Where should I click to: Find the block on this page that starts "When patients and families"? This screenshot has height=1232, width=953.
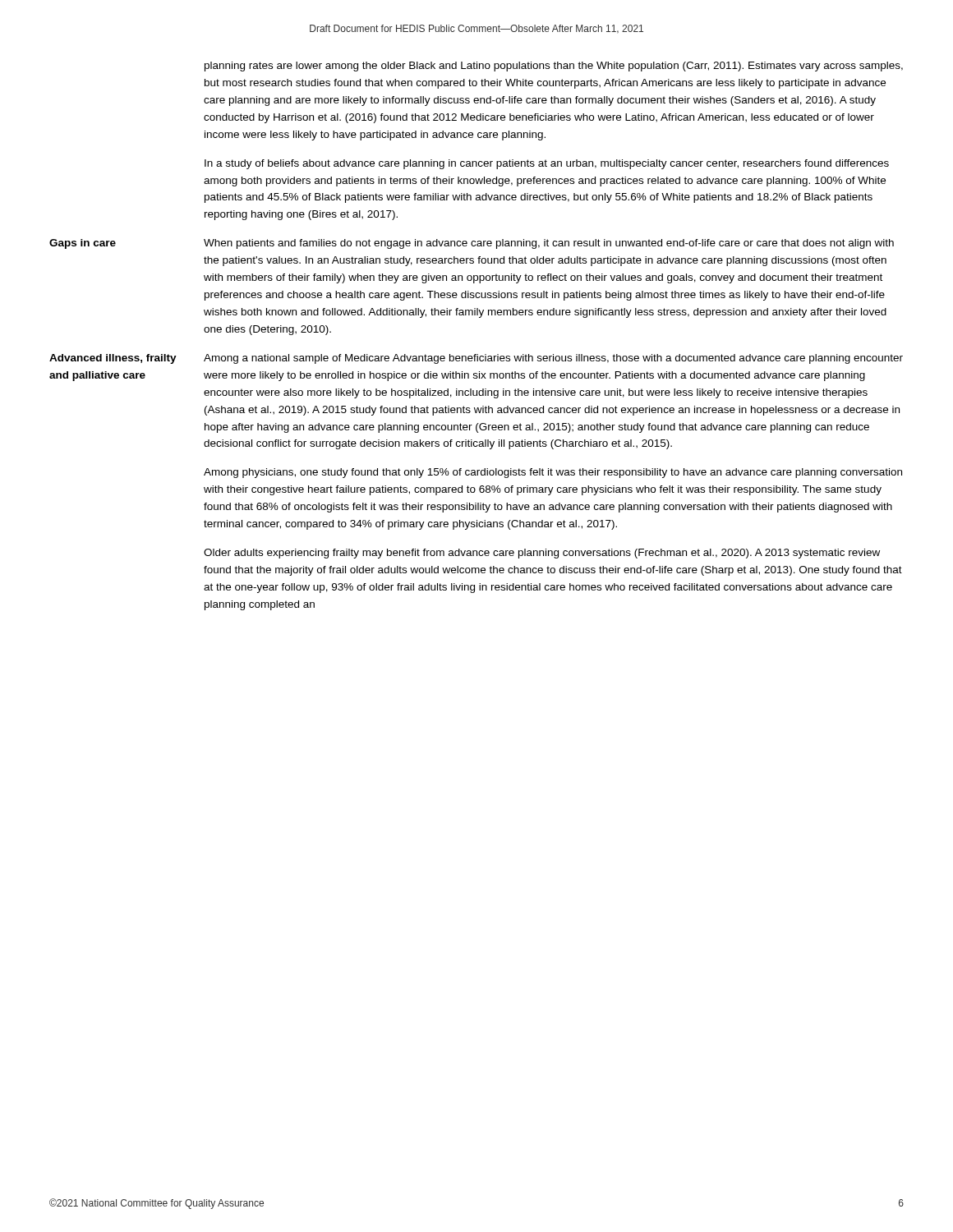click(554, 287)
